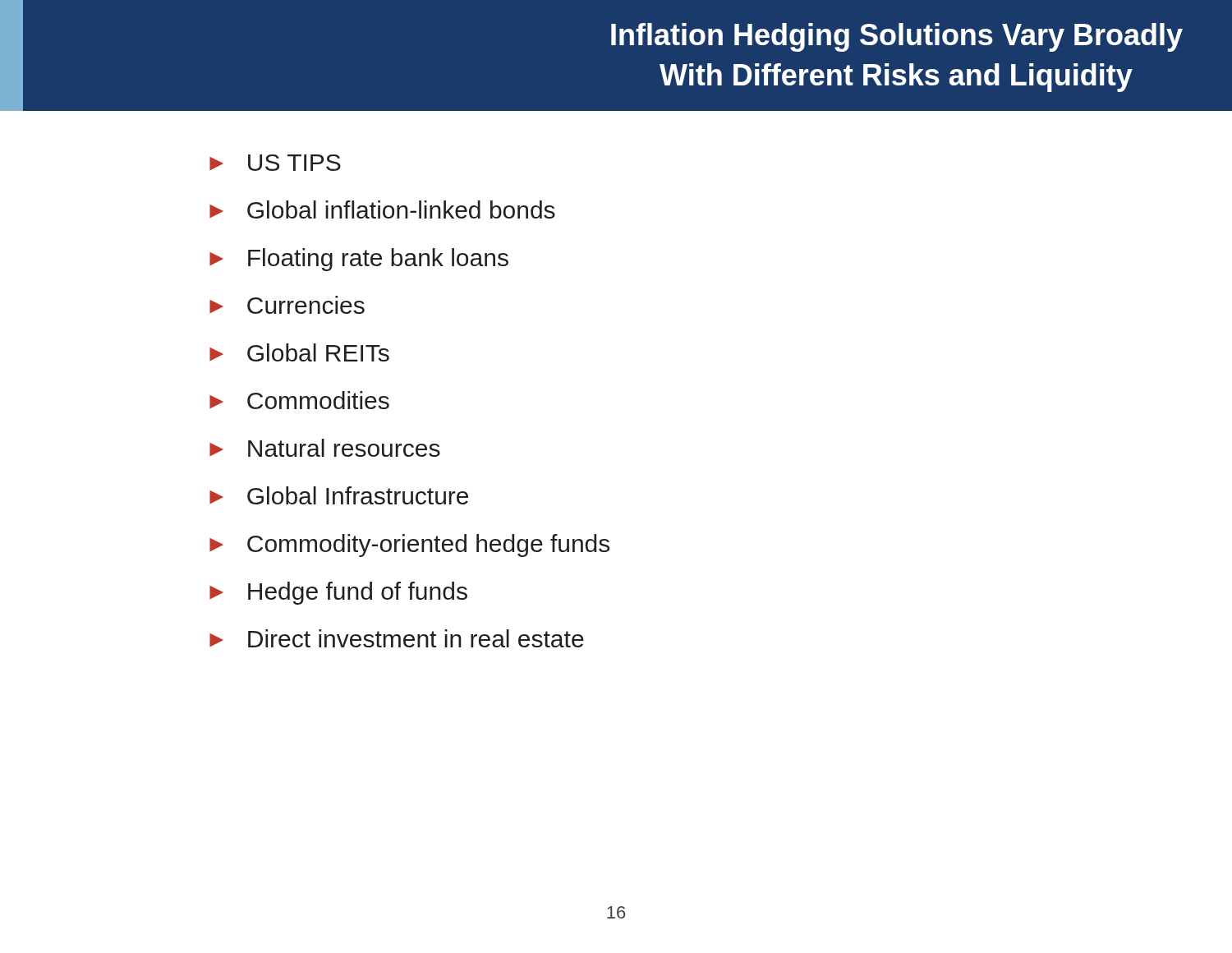Click on the list item that reads "► Commodities"
1232x953 pixels.
pyautogui.click(x=298, y=401)
